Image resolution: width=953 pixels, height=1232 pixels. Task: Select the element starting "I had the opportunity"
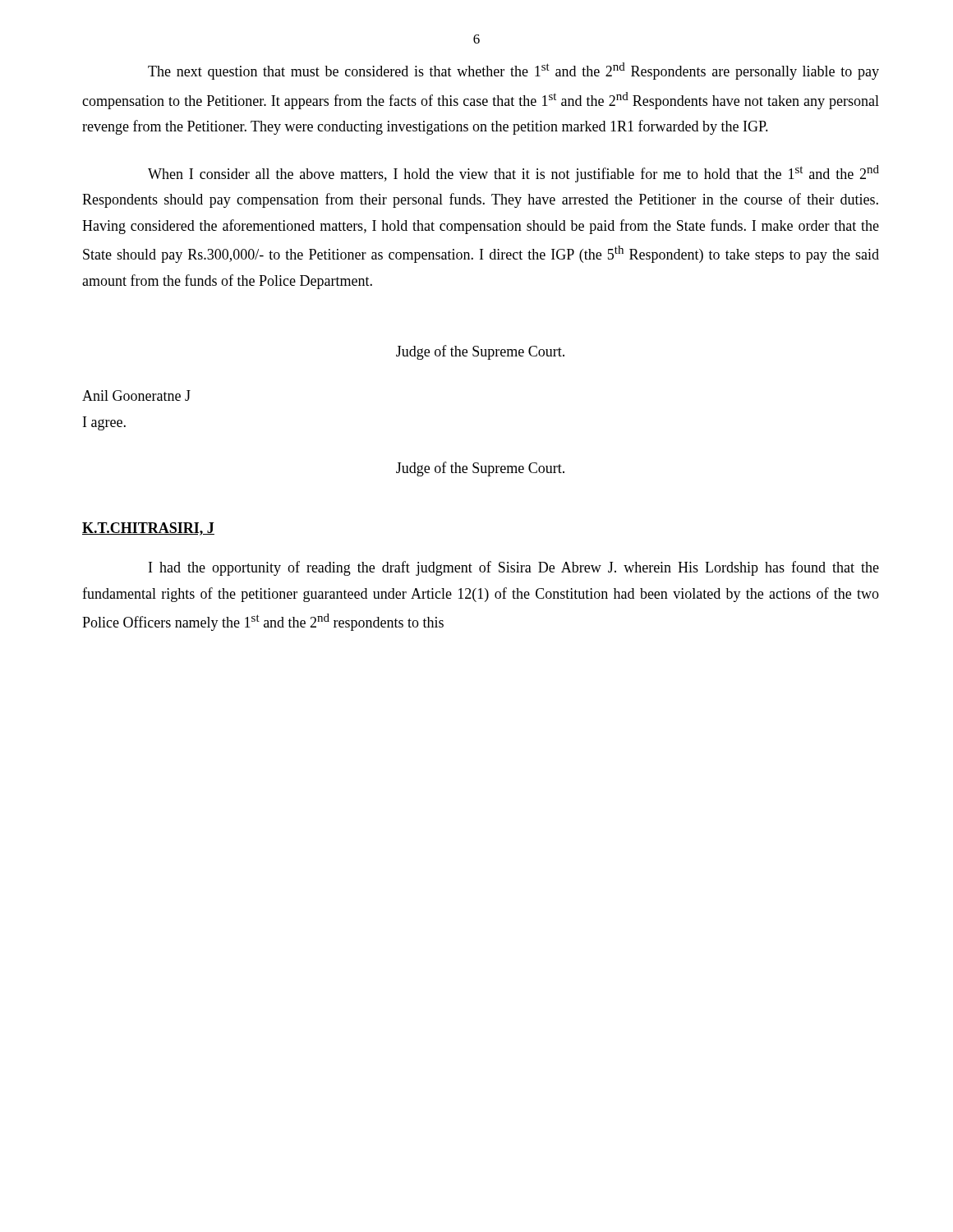click(x=481, y=595)
